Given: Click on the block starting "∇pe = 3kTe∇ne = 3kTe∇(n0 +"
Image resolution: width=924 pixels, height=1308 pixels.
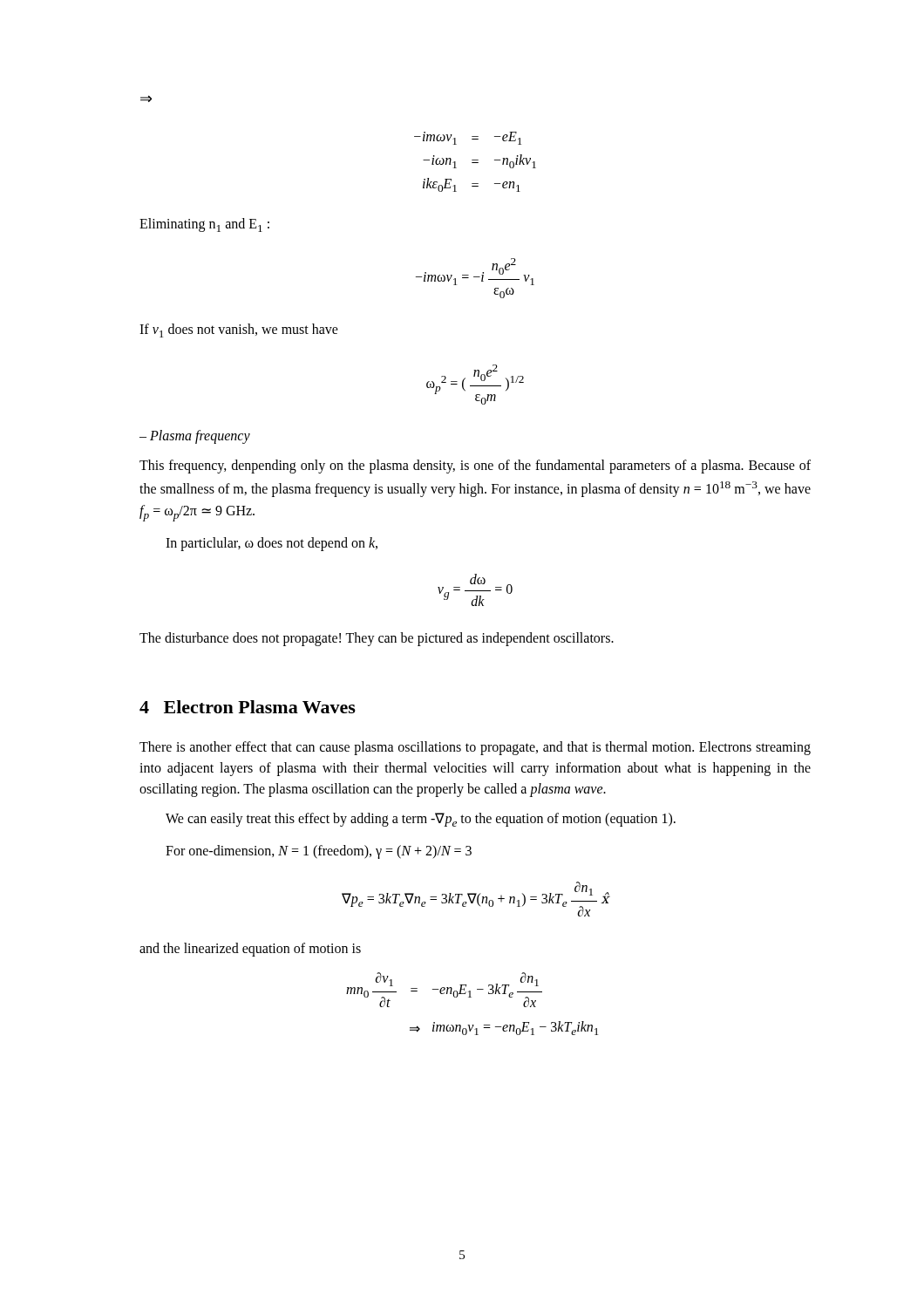Looking at the screenshot, I should pyautogui.click(x=475, y=900).
